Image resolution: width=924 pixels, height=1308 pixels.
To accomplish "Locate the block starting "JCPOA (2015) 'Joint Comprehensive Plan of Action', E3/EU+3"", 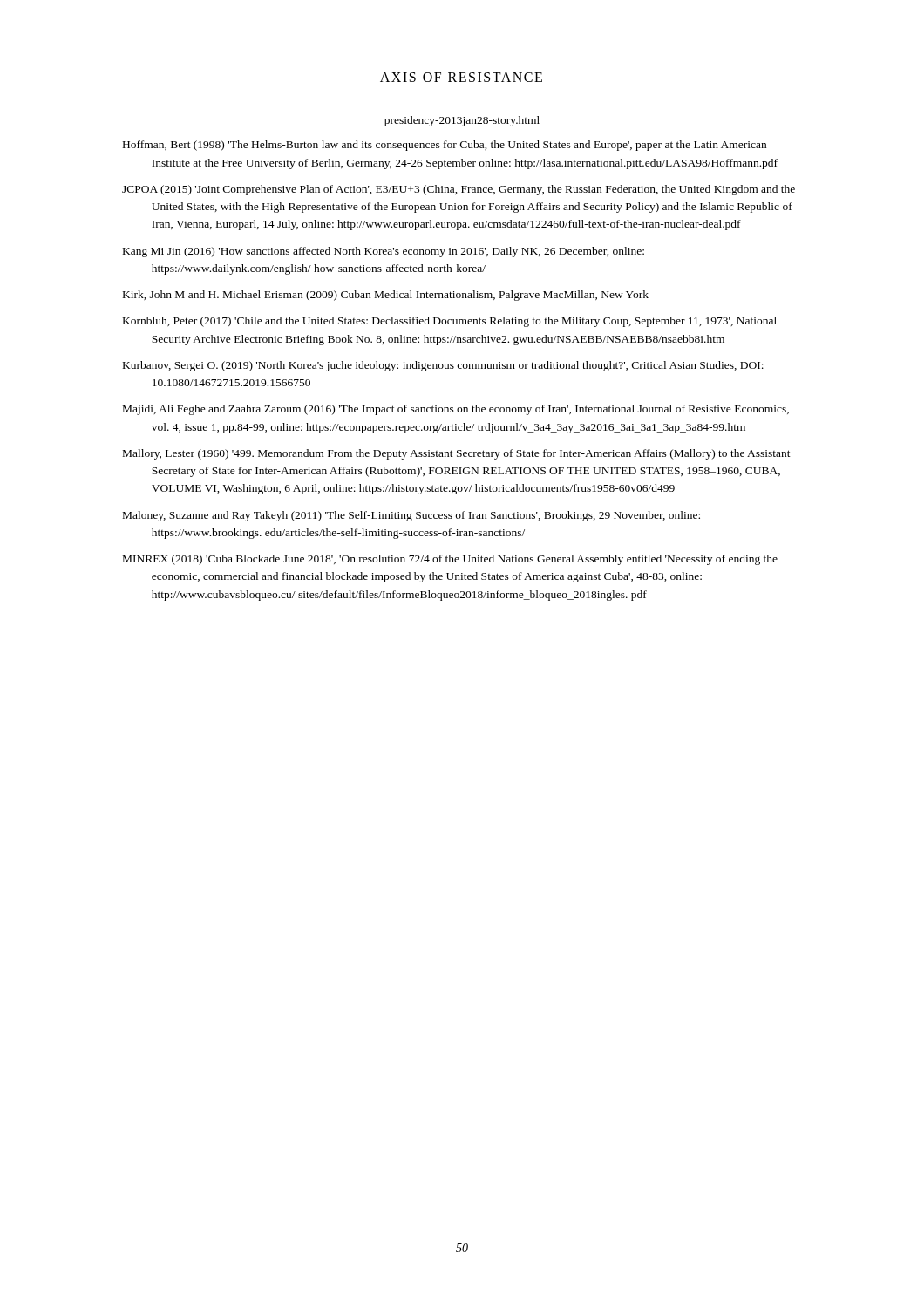I will pos(459,206).
